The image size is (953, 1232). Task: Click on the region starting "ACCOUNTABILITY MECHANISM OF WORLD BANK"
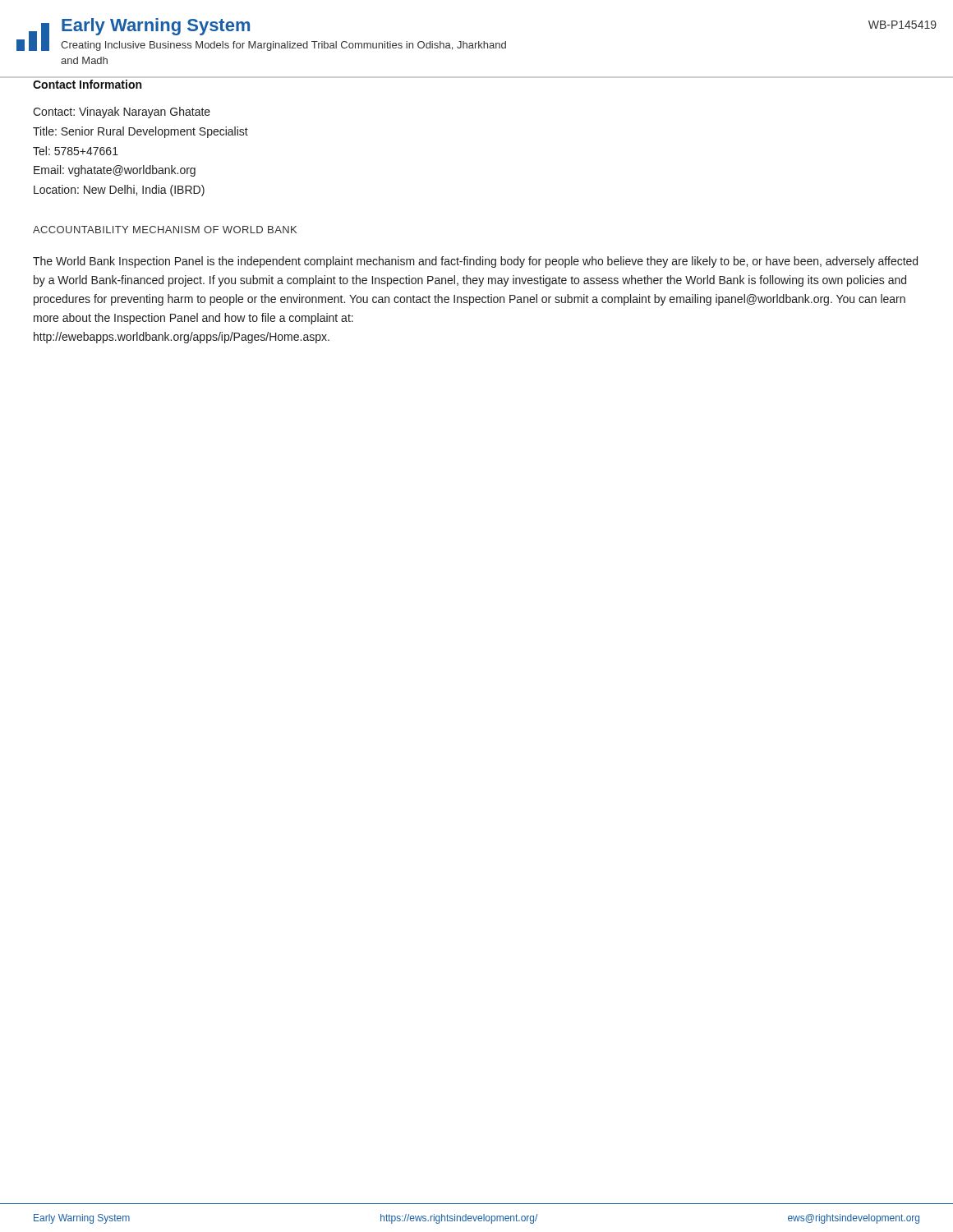point(165,230)
